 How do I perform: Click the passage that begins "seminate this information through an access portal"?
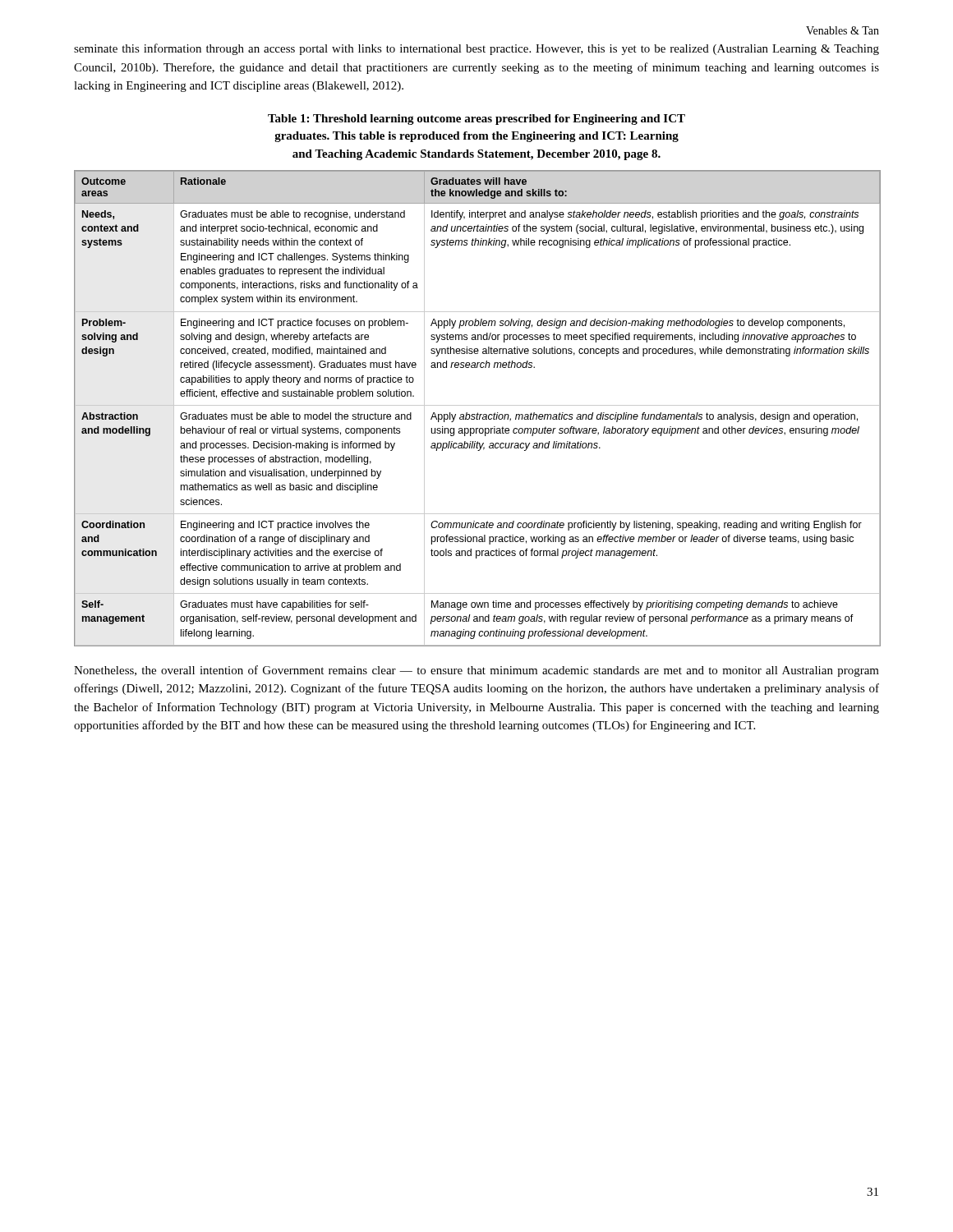click(476, 67)
